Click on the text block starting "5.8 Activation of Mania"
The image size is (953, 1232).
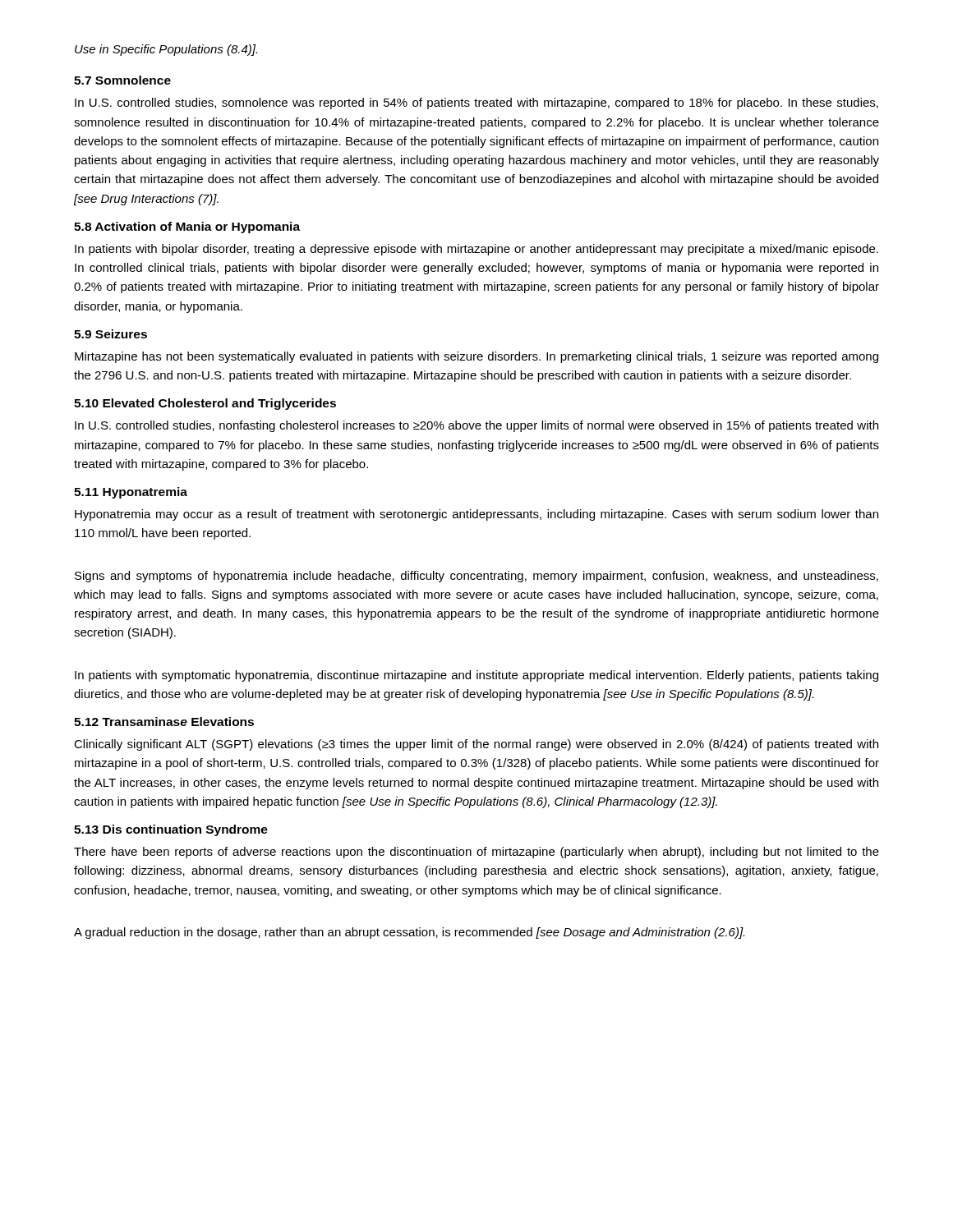(187, 226)
